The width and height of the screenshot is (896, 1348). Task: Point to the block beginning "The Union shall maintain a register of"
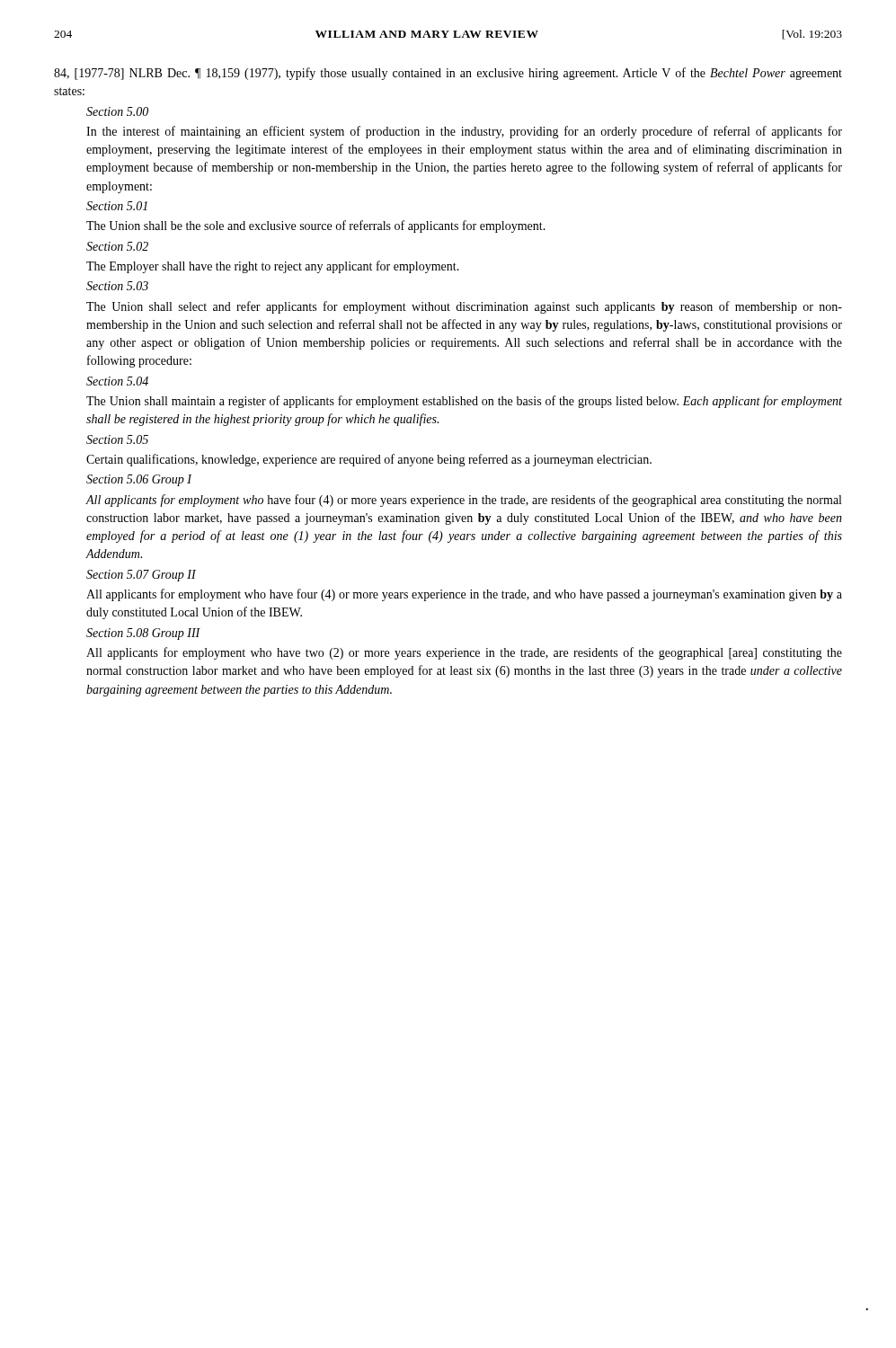pos(464,411)
